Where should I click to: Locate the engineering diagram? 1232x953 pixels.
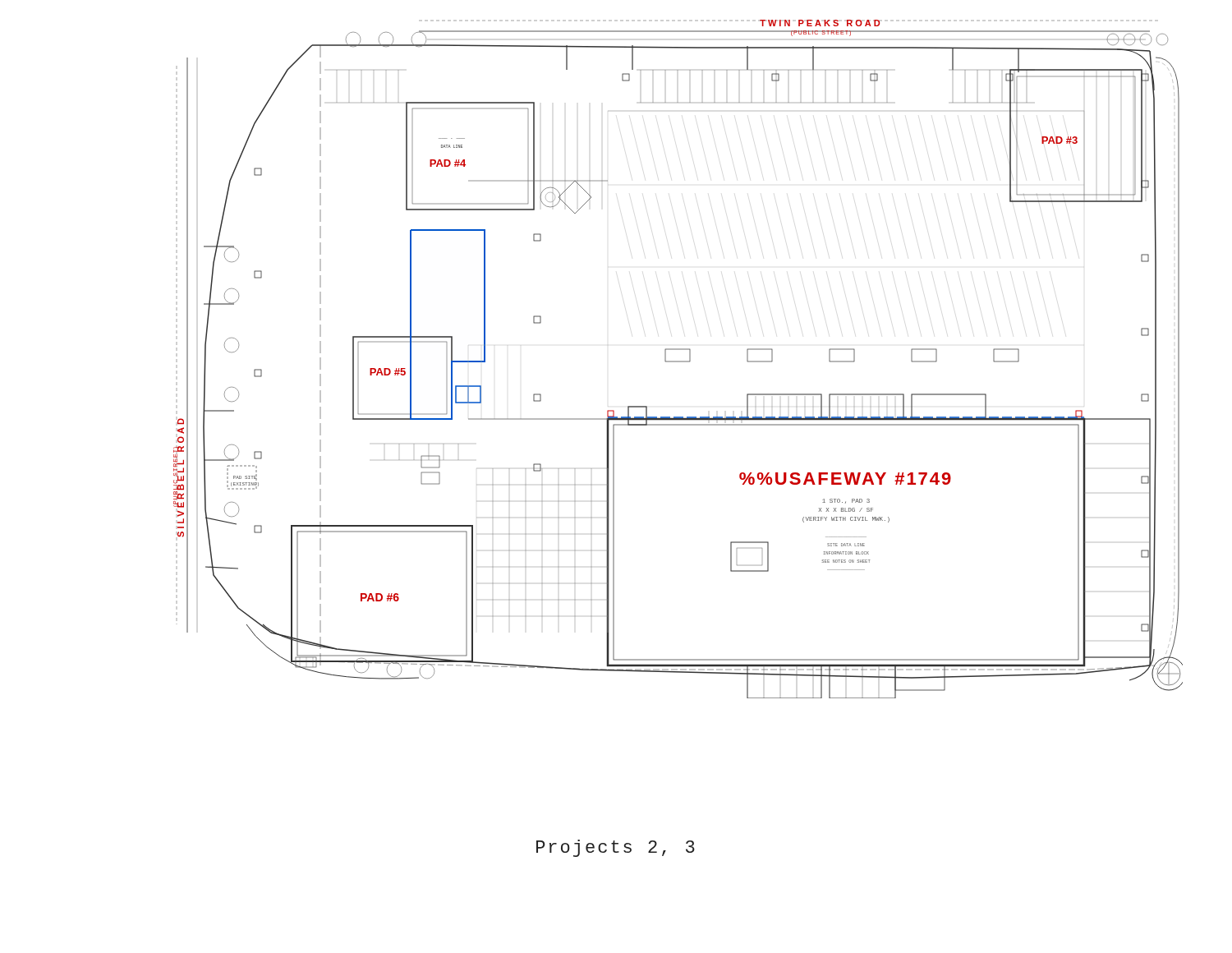click(678, 357)
